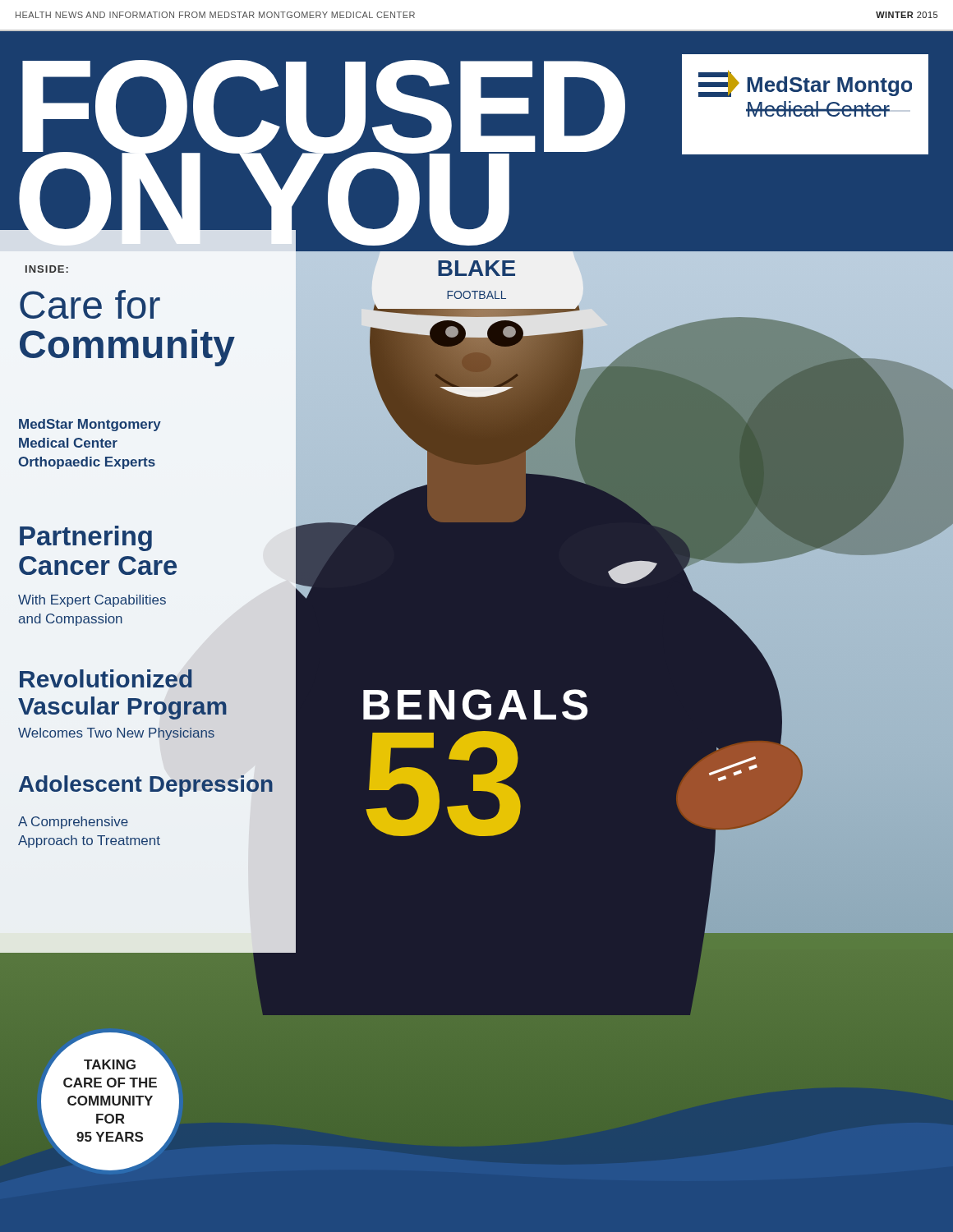
Task: Point to the region starting "Adolescent Depression"
Action: click(158, 785)
